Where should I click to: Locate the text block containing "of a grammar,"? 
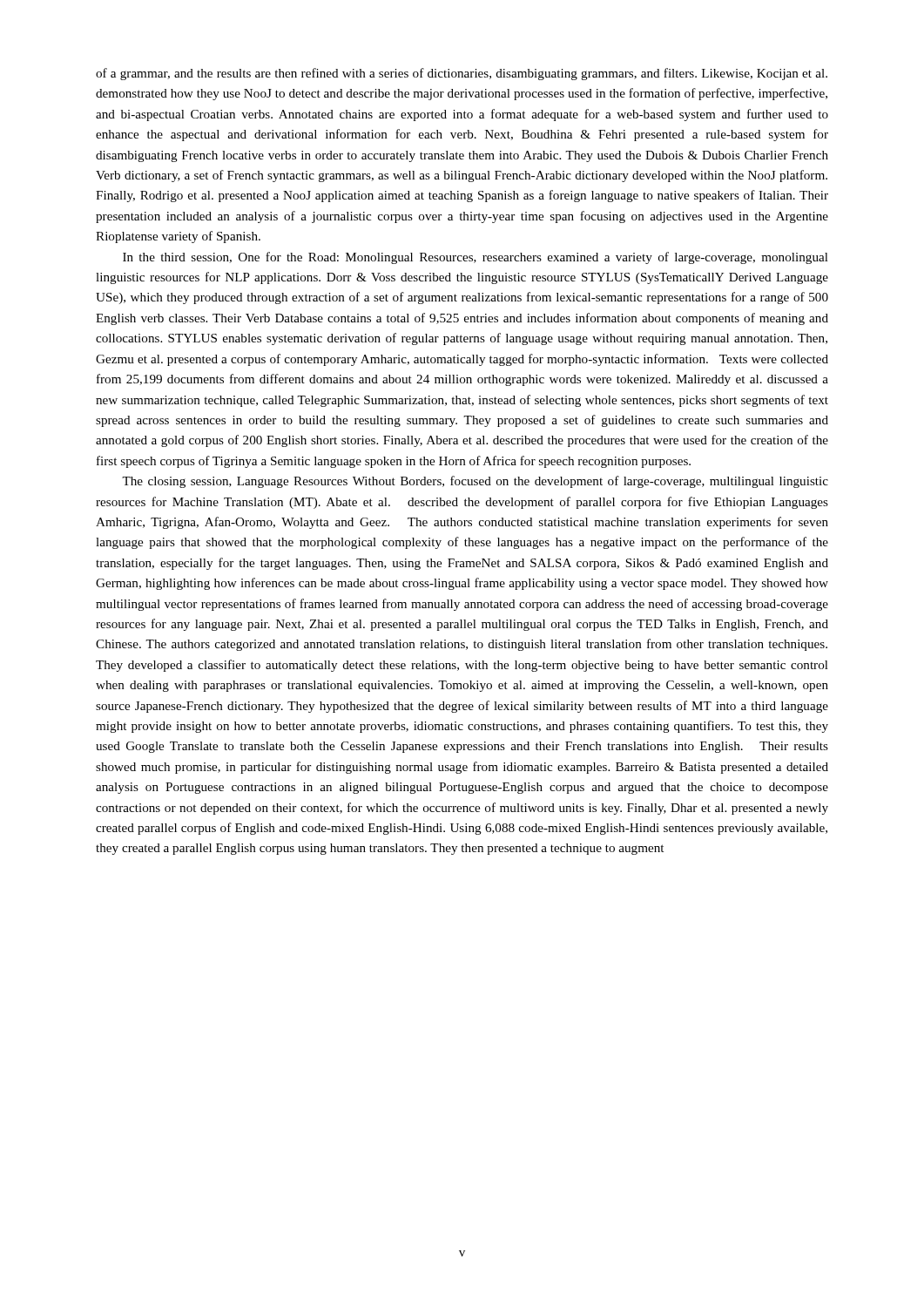[462, 460]
